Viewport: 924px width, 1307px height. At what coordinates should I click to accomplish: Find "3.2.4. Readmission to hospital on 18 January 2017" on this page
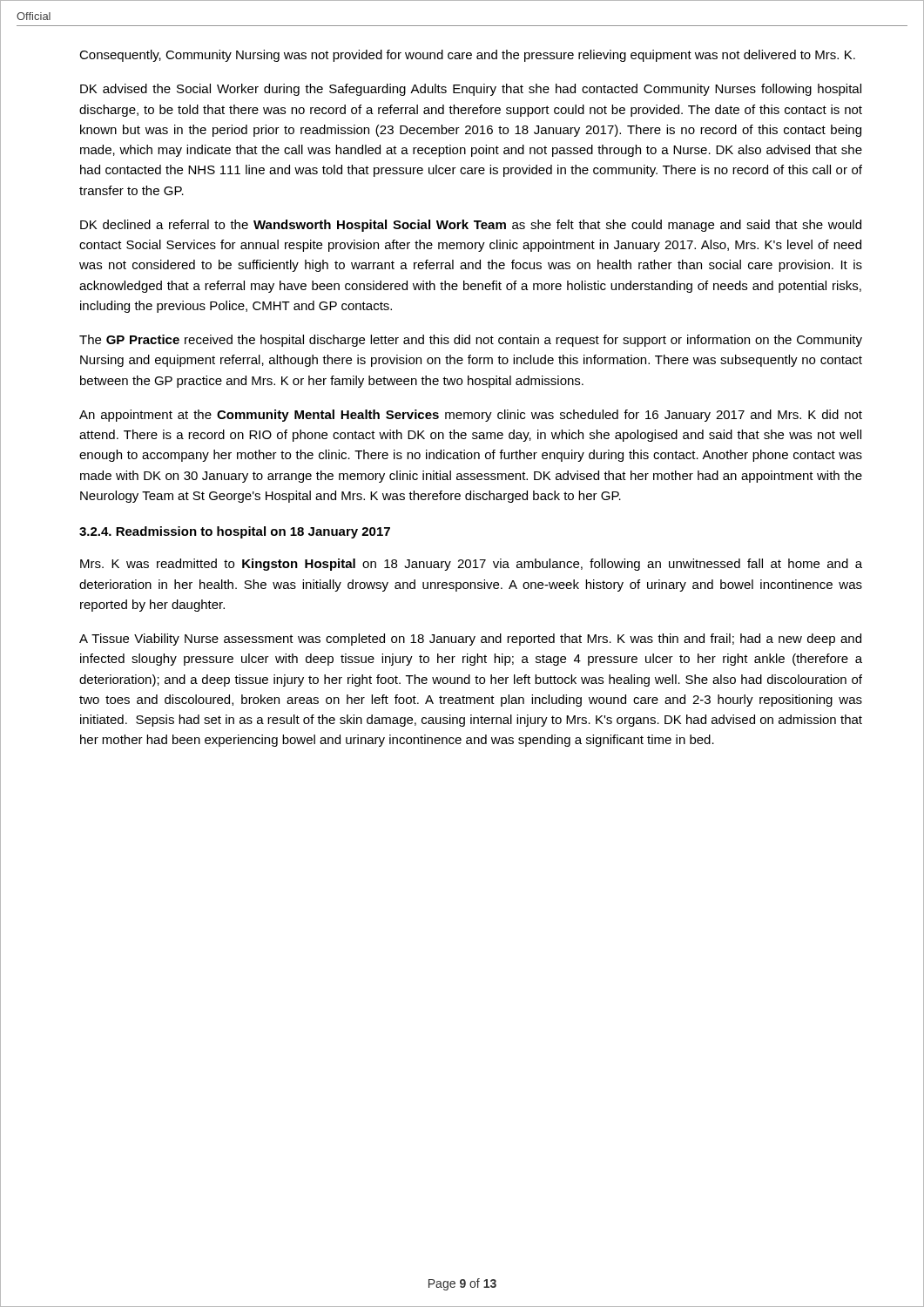point(235,531)
